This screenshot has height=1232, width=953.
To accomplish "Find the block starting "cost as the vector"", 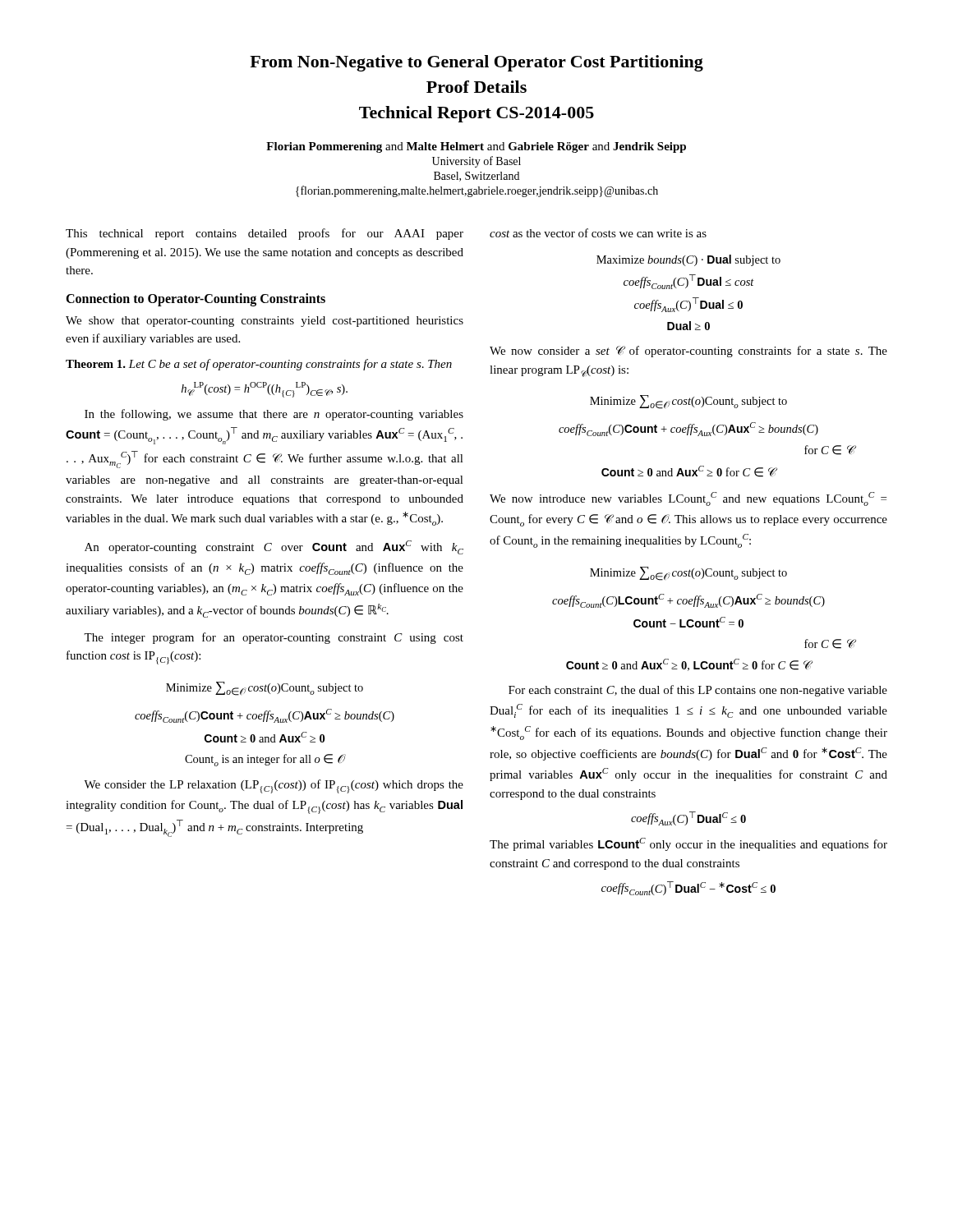I will click(688, 234).
